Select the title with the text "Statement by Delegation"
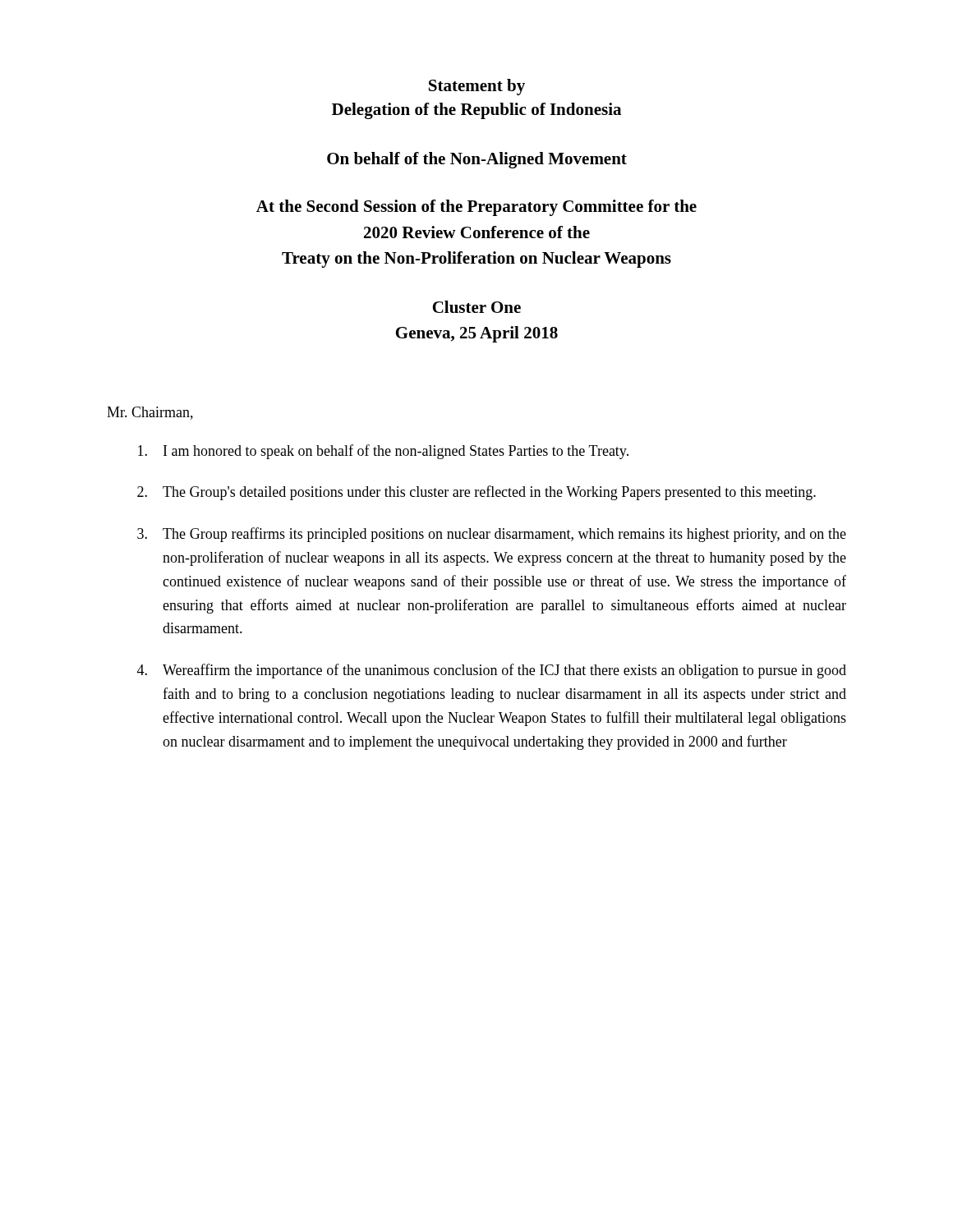The image size is (953, 1232). click(476, 98)
